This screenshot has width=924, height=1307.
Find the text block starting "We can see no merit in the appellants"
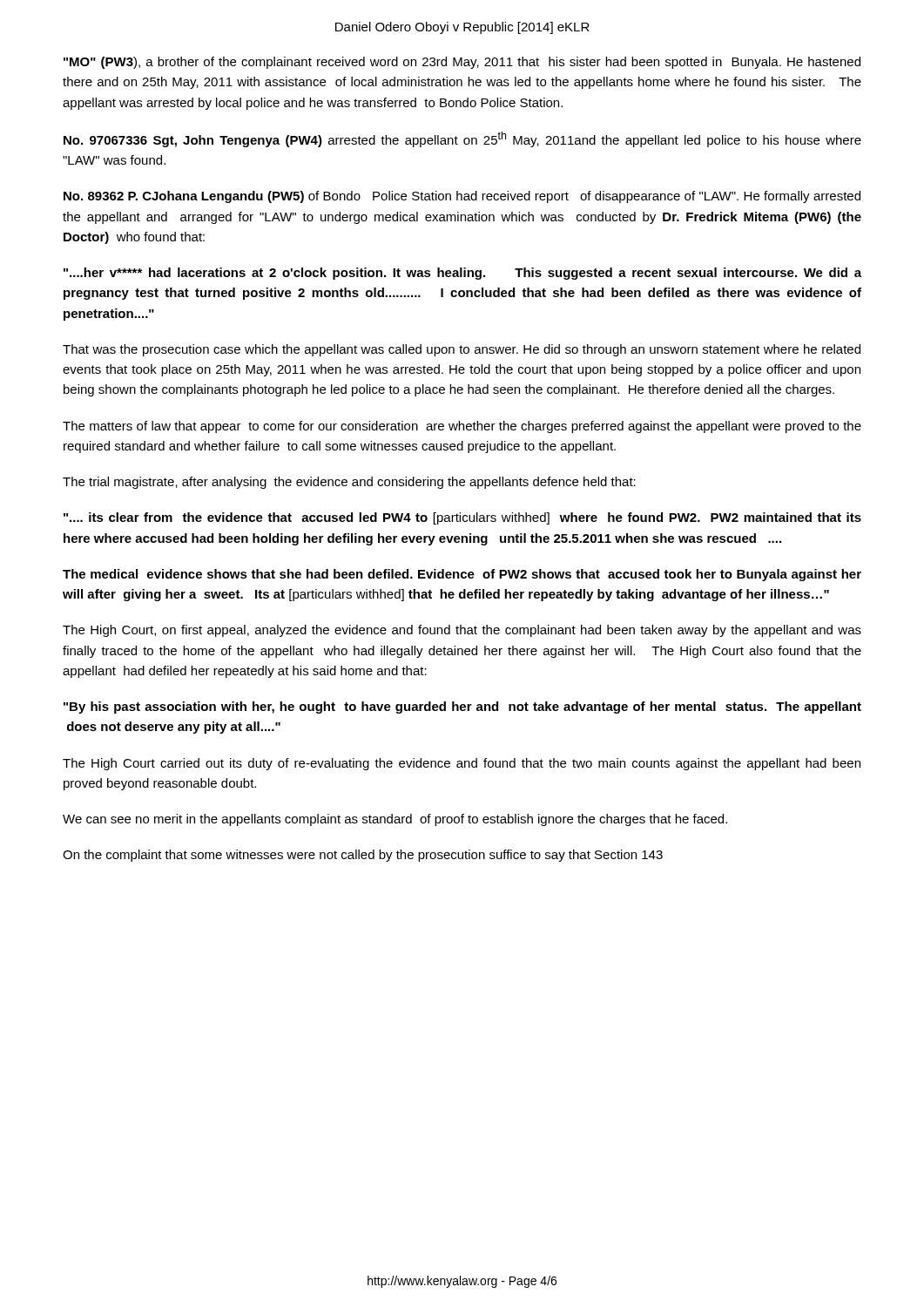[396, 819]
